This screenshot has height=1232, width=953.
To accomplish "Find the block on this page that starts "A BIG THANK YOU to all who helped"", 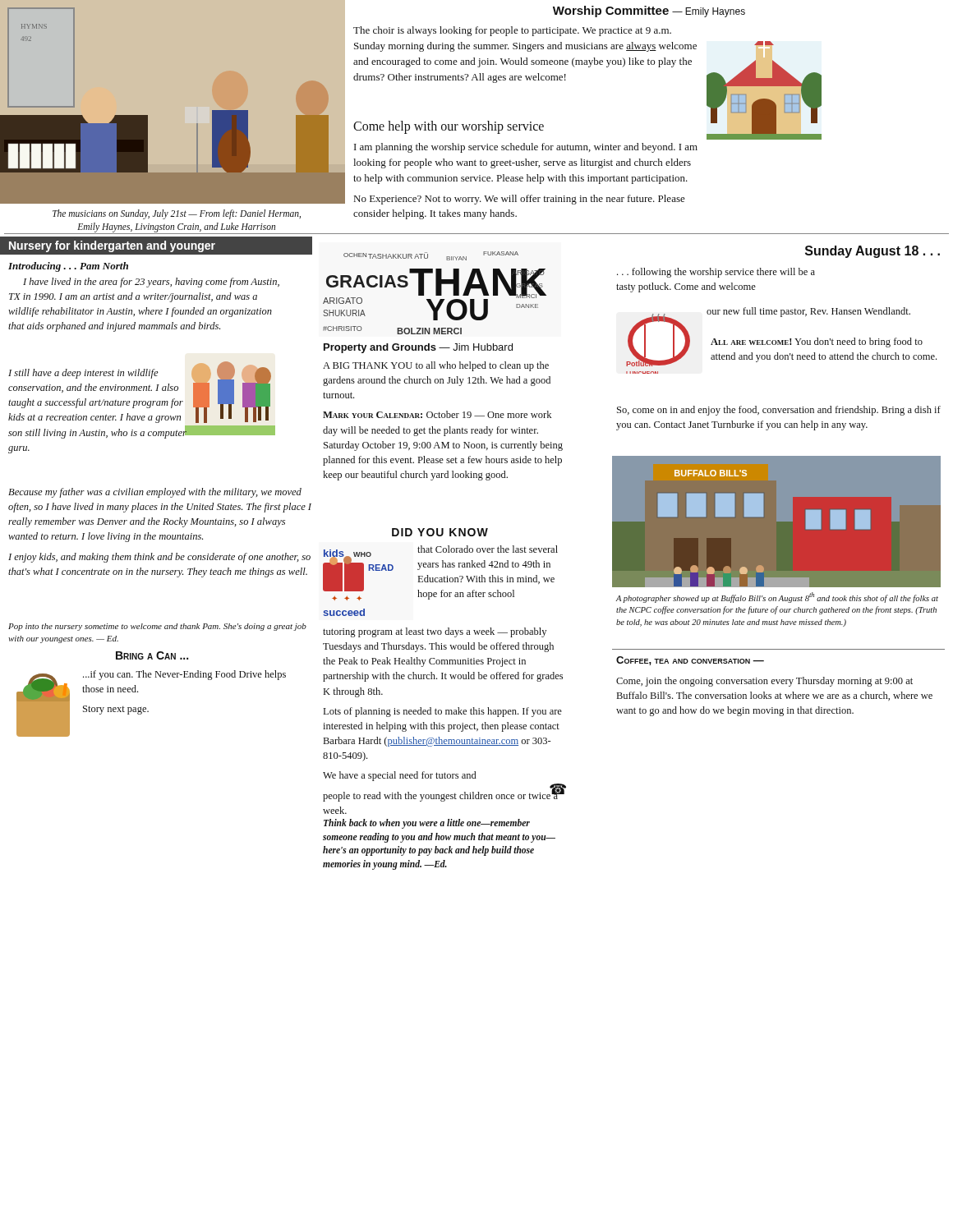I will [x=444, y=420].
